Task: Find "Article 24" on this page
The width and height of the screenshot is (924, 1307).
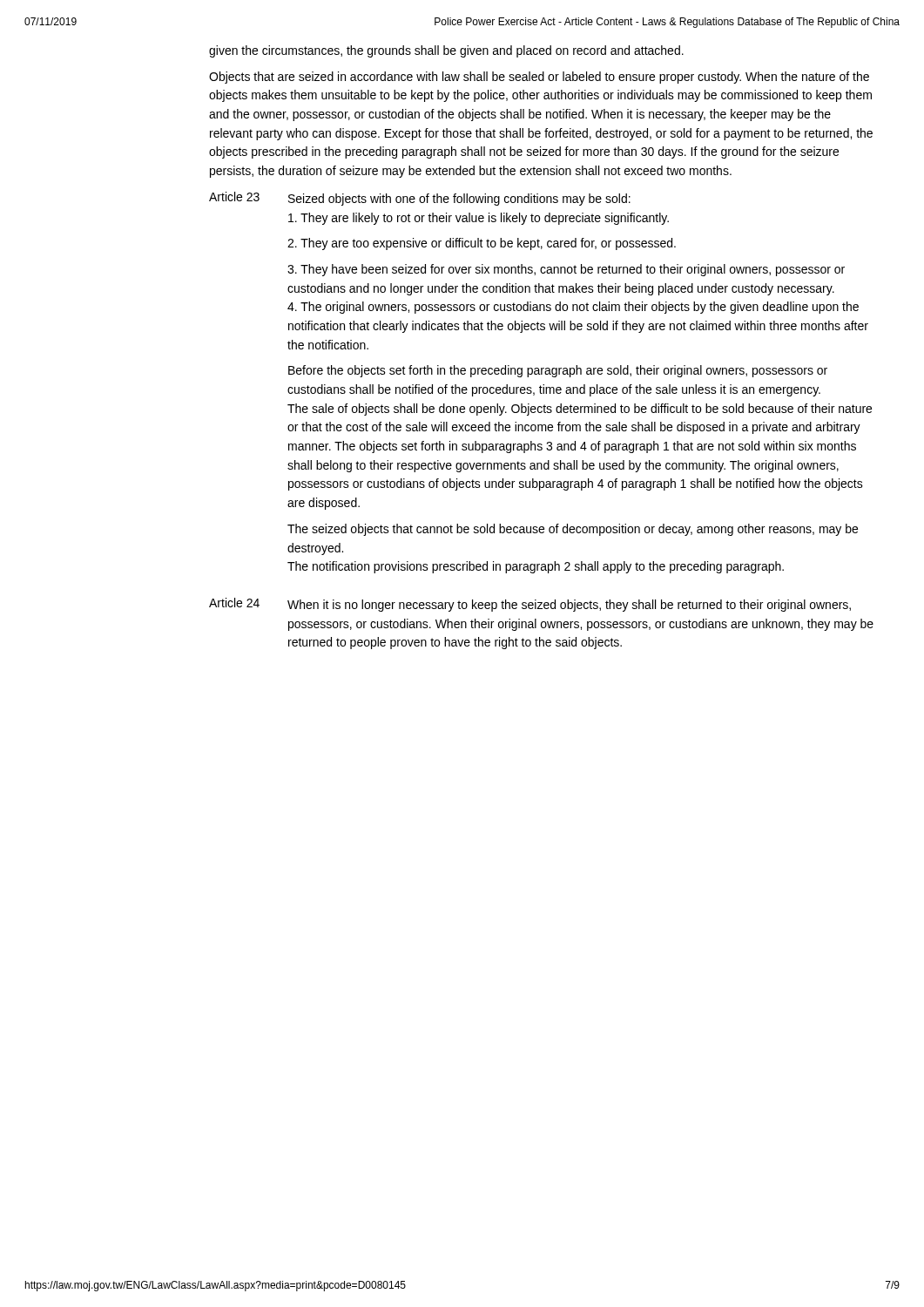Action: point(234,603)
